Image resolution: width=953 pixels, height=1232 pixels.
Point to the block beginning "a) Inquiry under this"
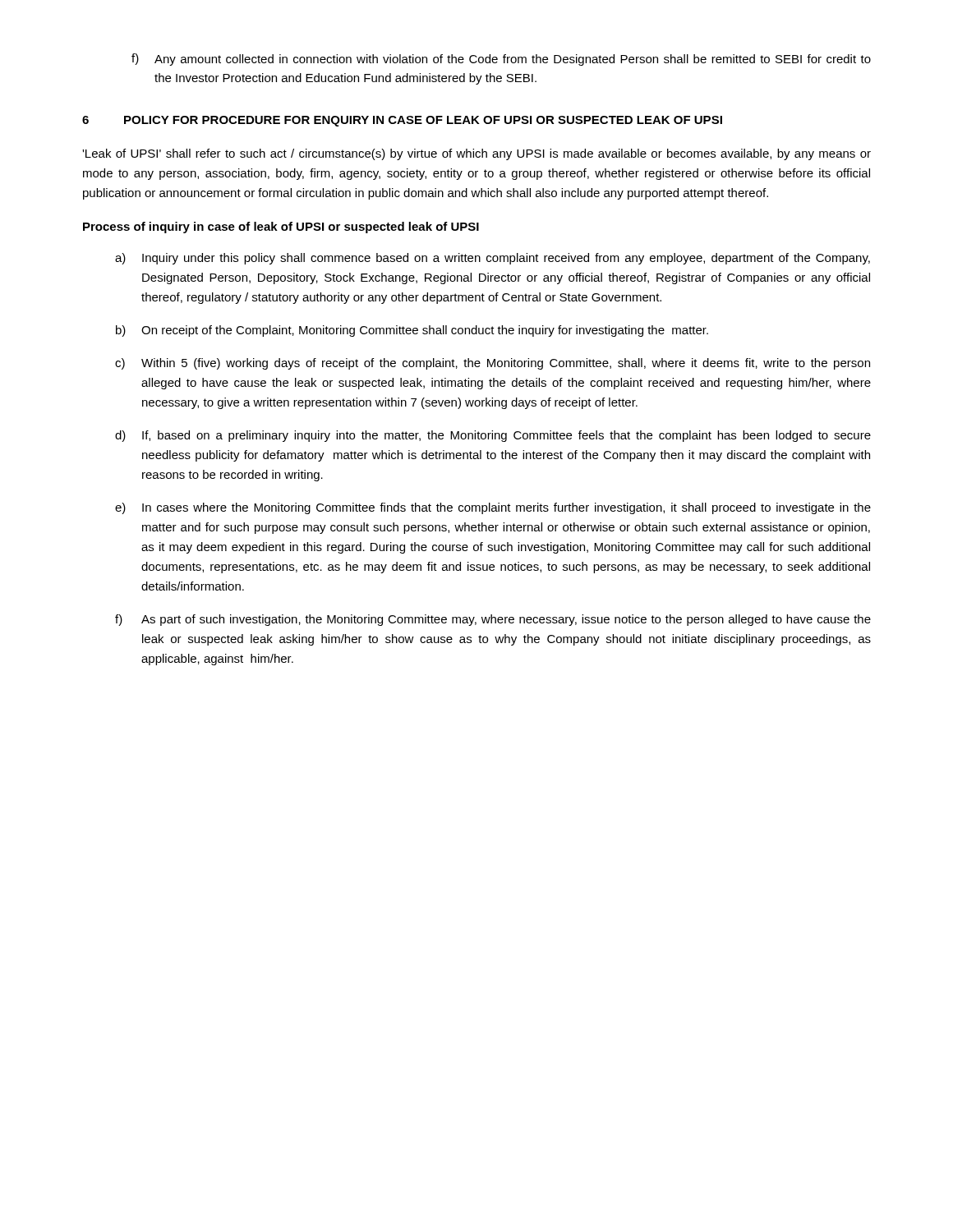[493, 277]
